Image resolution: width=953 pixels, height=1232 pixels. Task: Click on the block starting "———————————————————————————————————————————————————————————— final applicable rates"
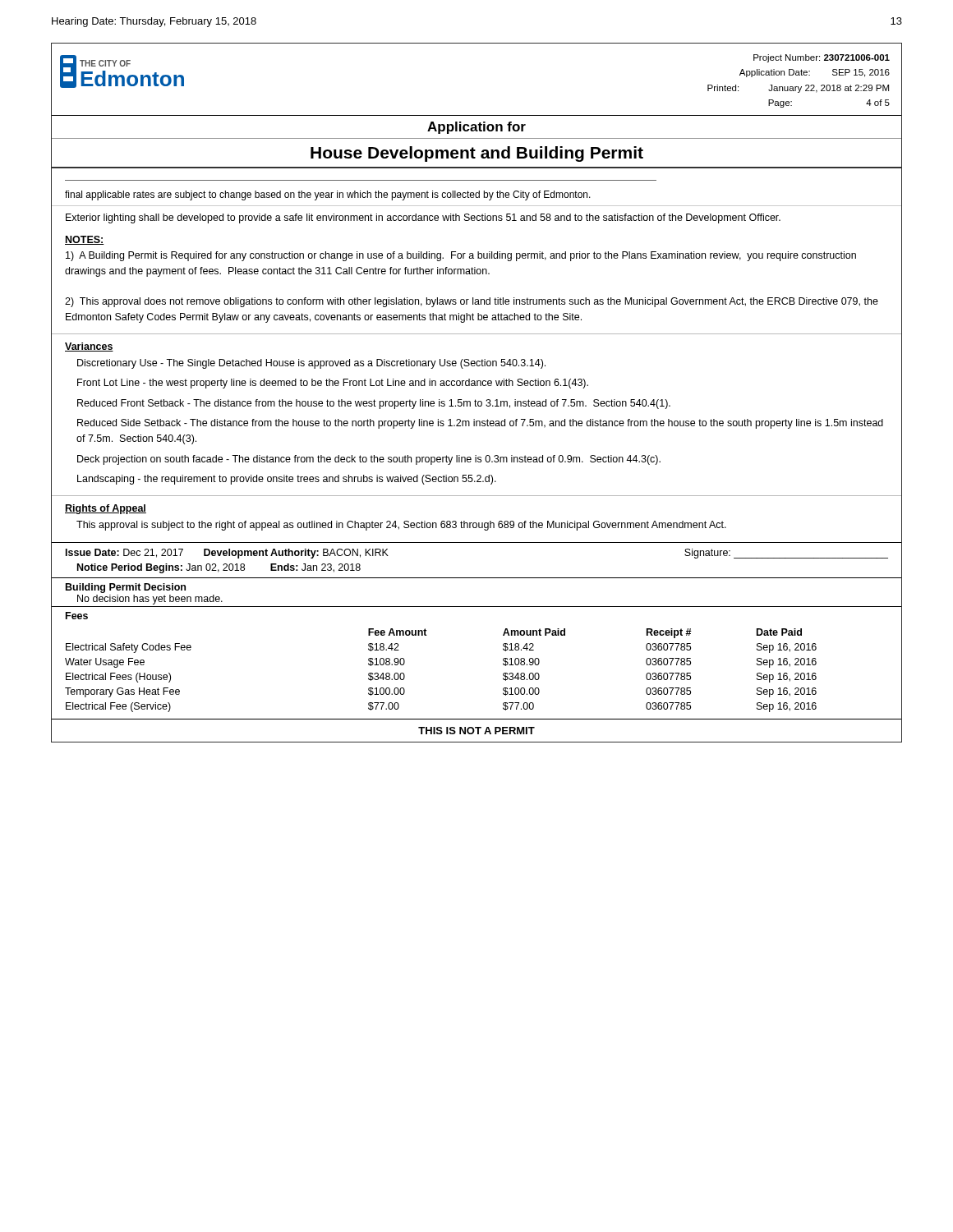[361, 187]
